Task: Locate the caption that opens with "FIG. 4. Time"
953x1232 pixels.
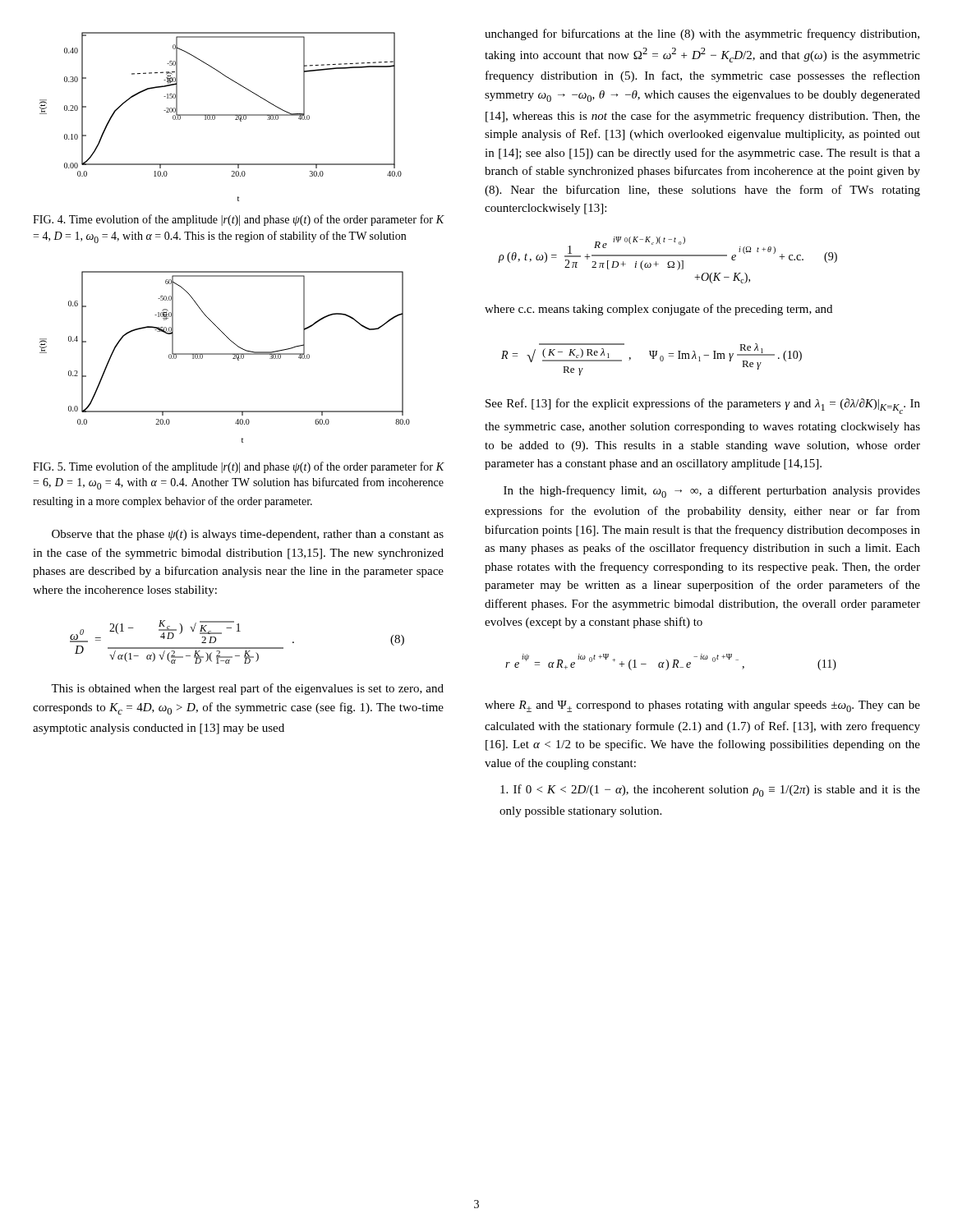Action: pyautogui.click(x=238, y=229)
